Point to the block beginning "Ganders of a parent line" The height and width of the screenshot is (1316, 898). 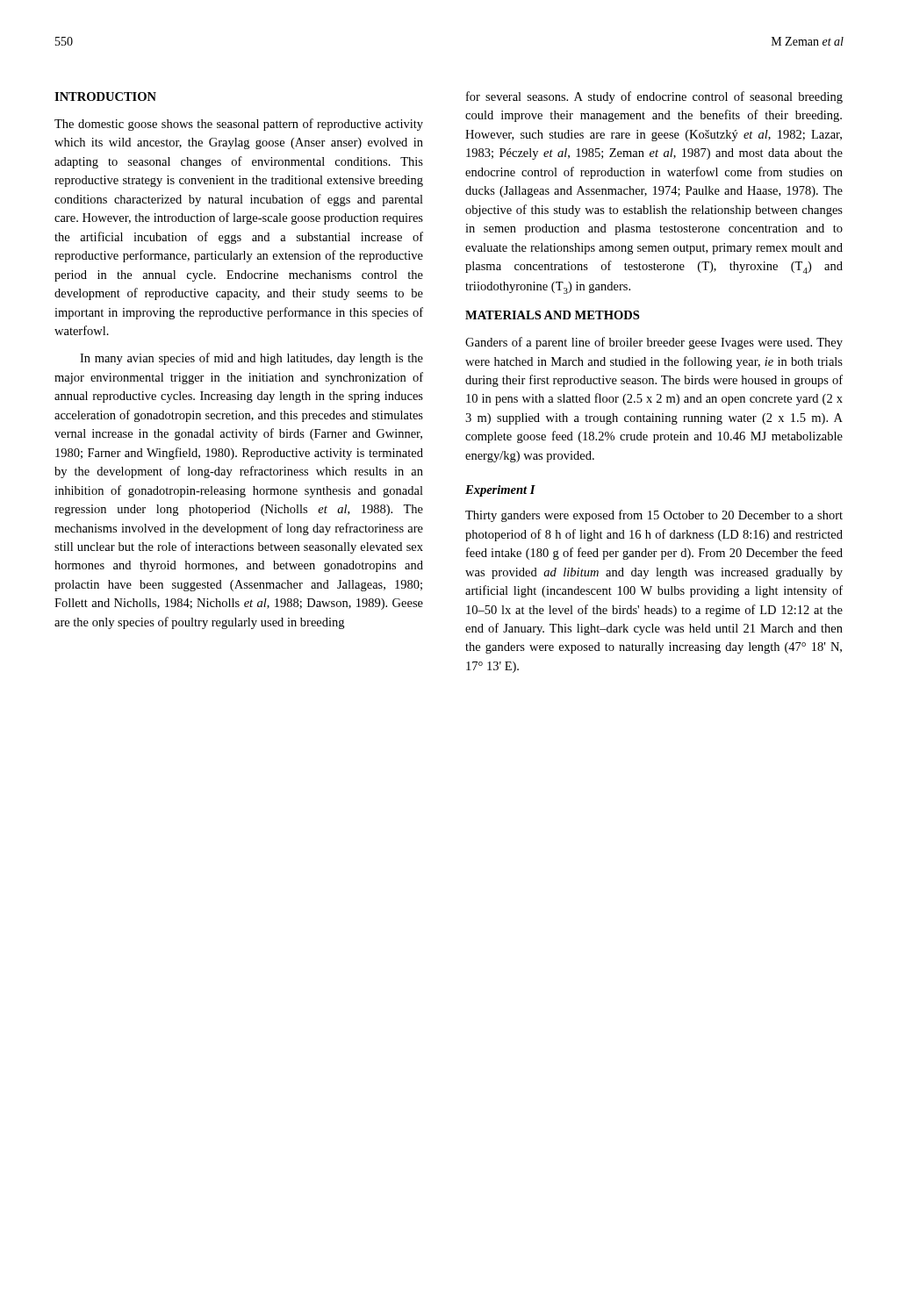click(x=654, y=399)
